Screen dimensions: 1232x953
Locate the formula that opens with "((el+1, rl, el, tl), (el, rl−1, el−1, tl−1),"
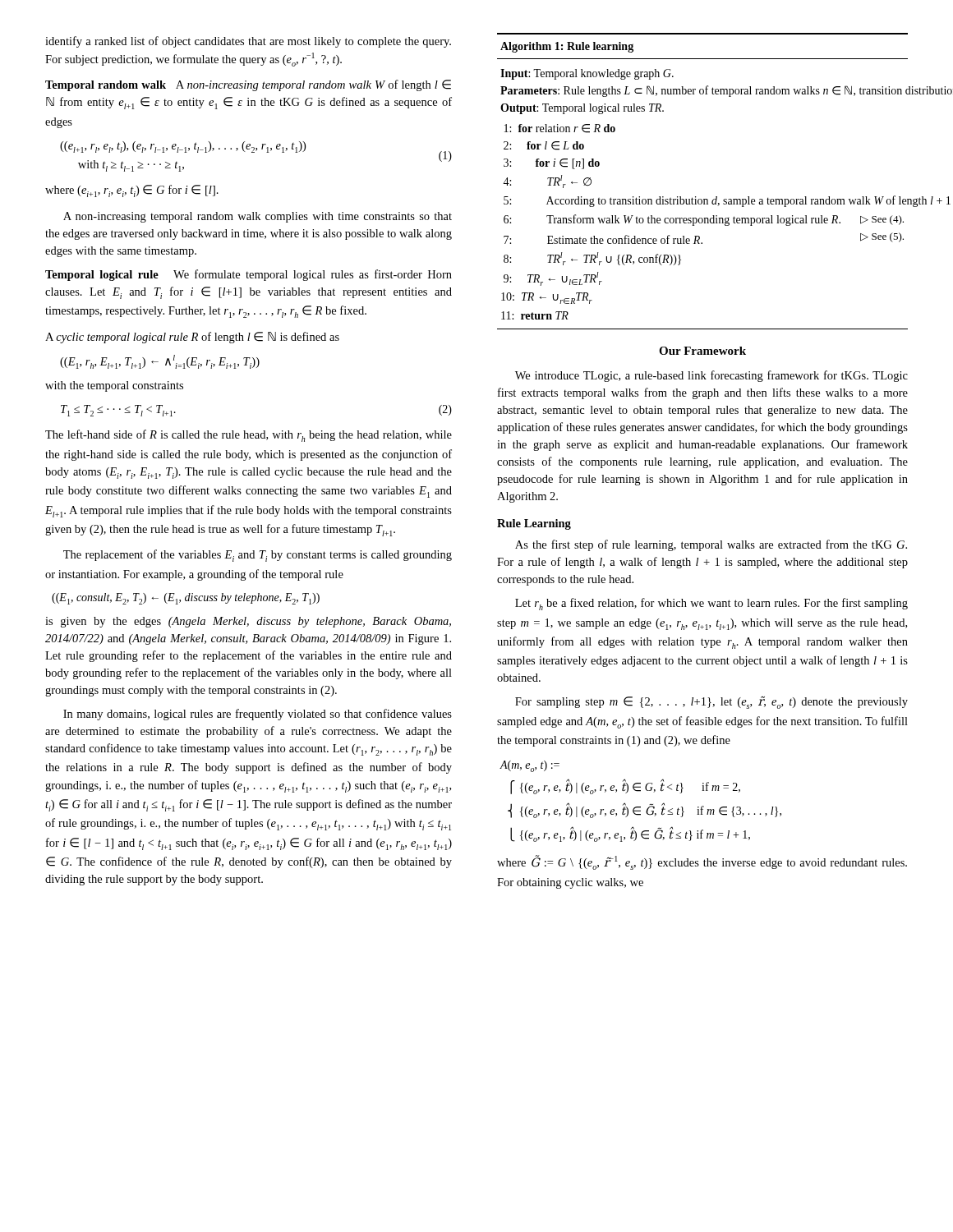(x=248, y=156)
